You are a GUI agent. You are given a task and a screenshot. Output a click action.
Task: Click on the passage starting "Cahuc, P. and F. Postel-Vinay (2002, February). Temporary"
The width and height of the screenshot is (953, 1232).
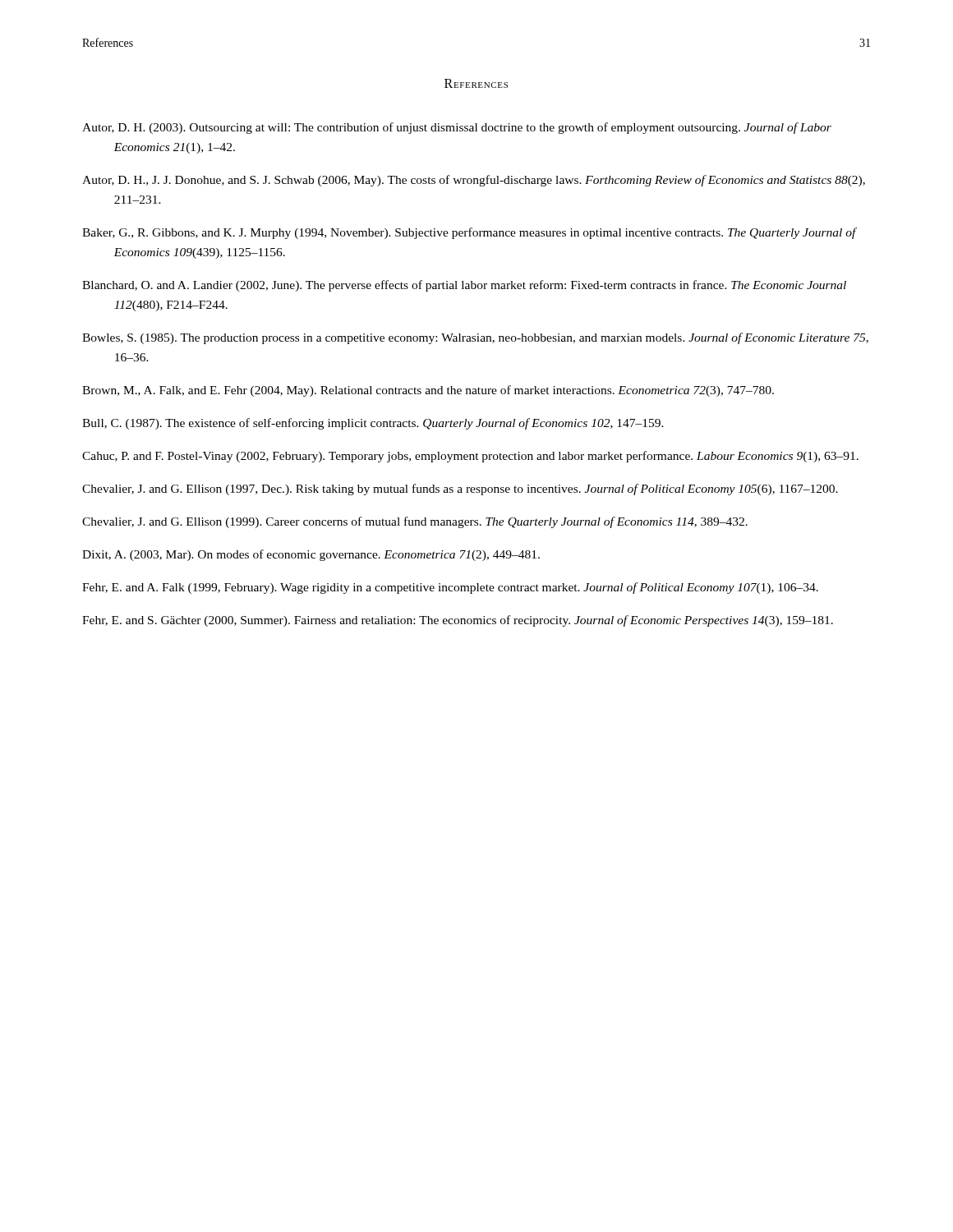pos(471,455)
